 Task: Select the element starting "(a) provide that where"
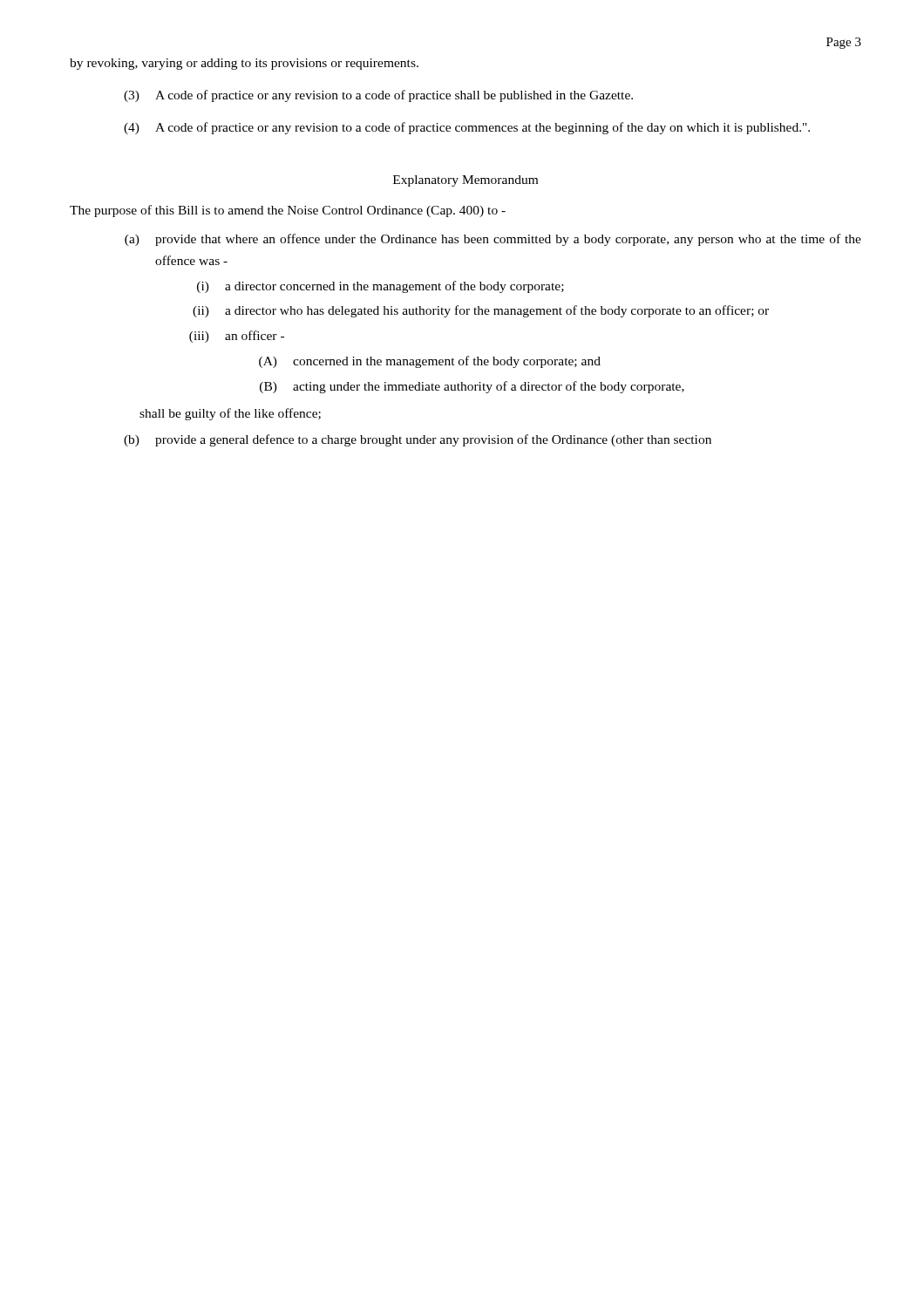466,250
